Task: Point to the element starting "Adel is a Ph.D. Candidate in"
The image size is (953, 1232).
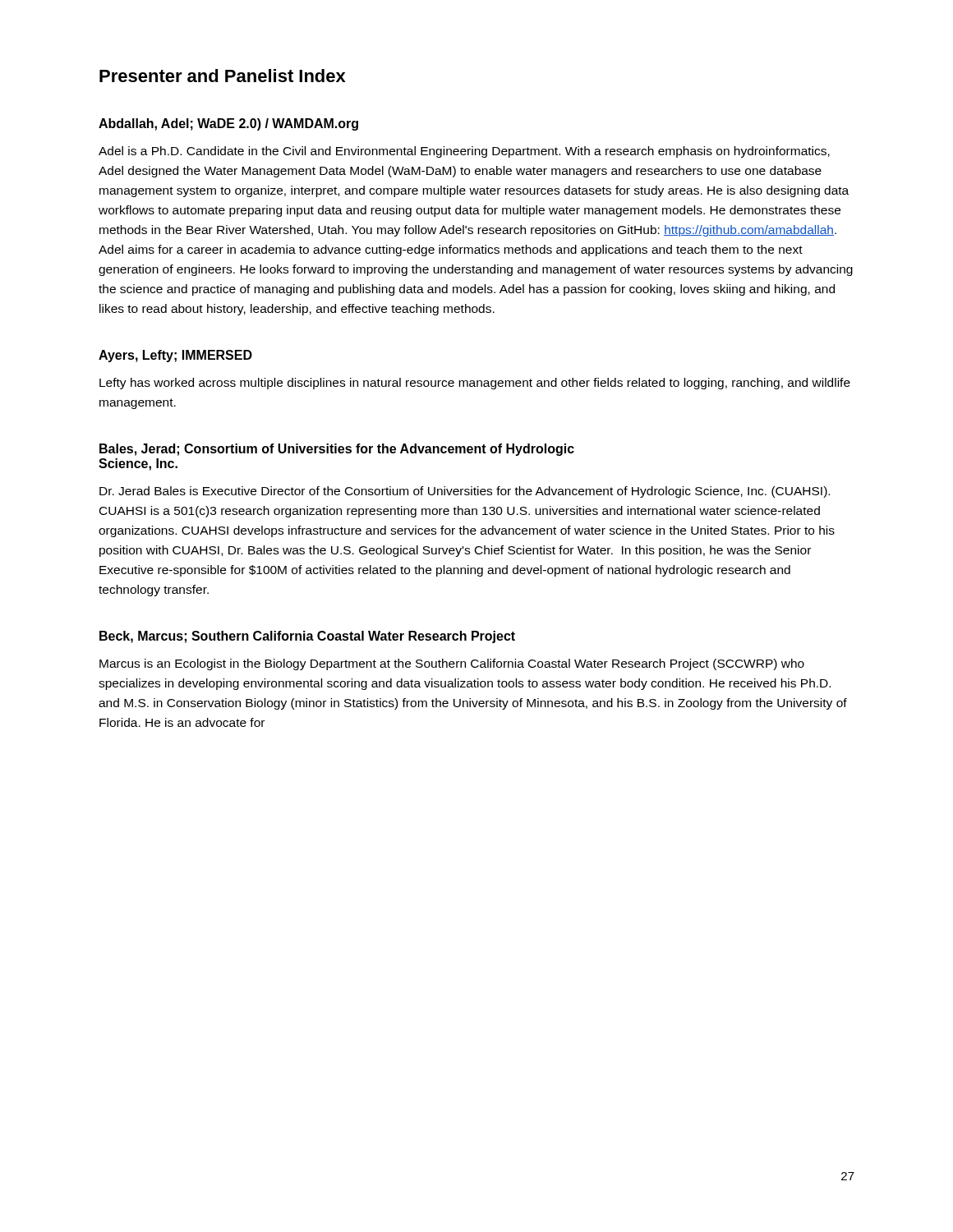Action: 476,230
